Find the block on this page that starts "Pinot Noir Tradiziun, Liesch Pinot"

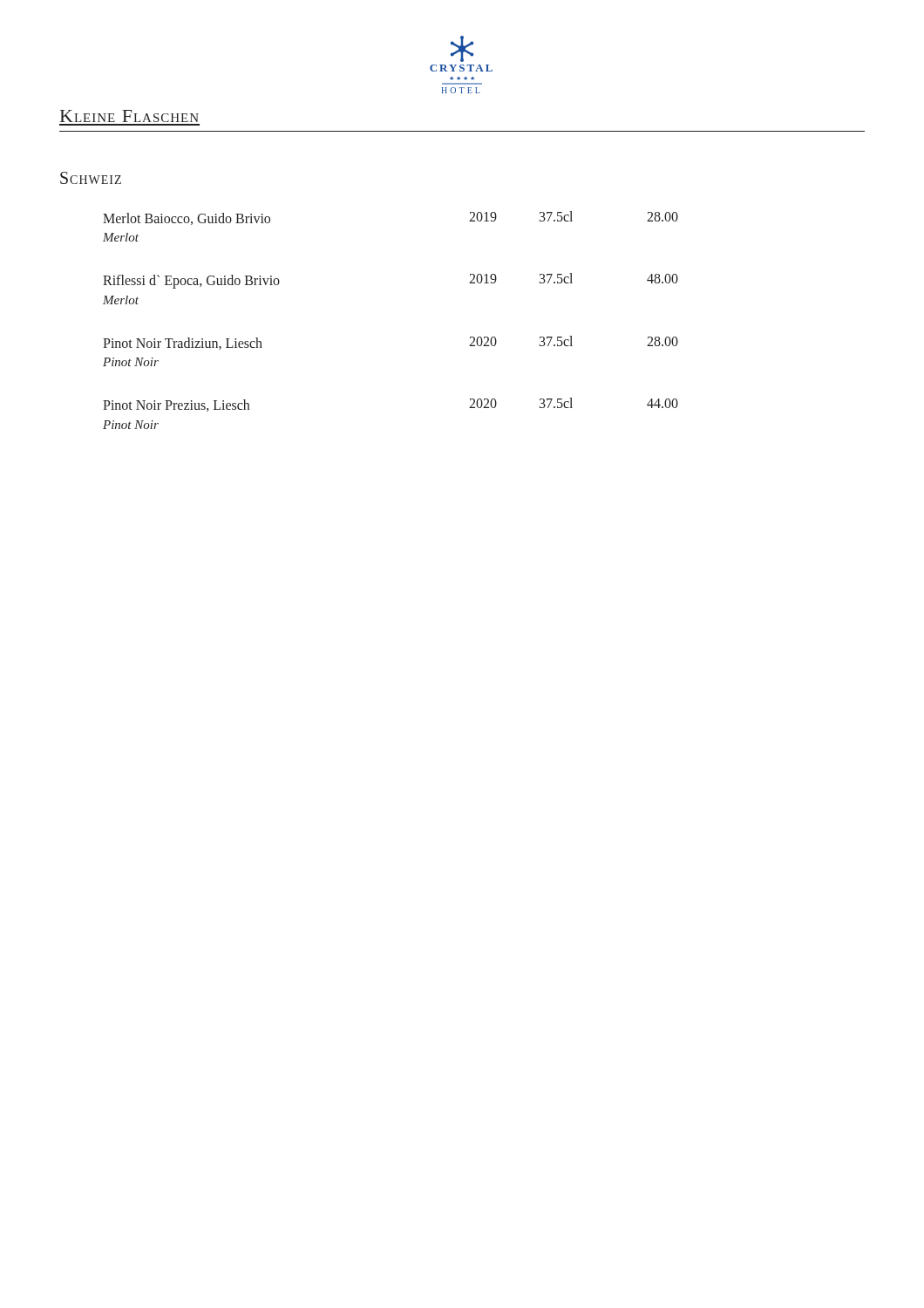click(180, 341)
